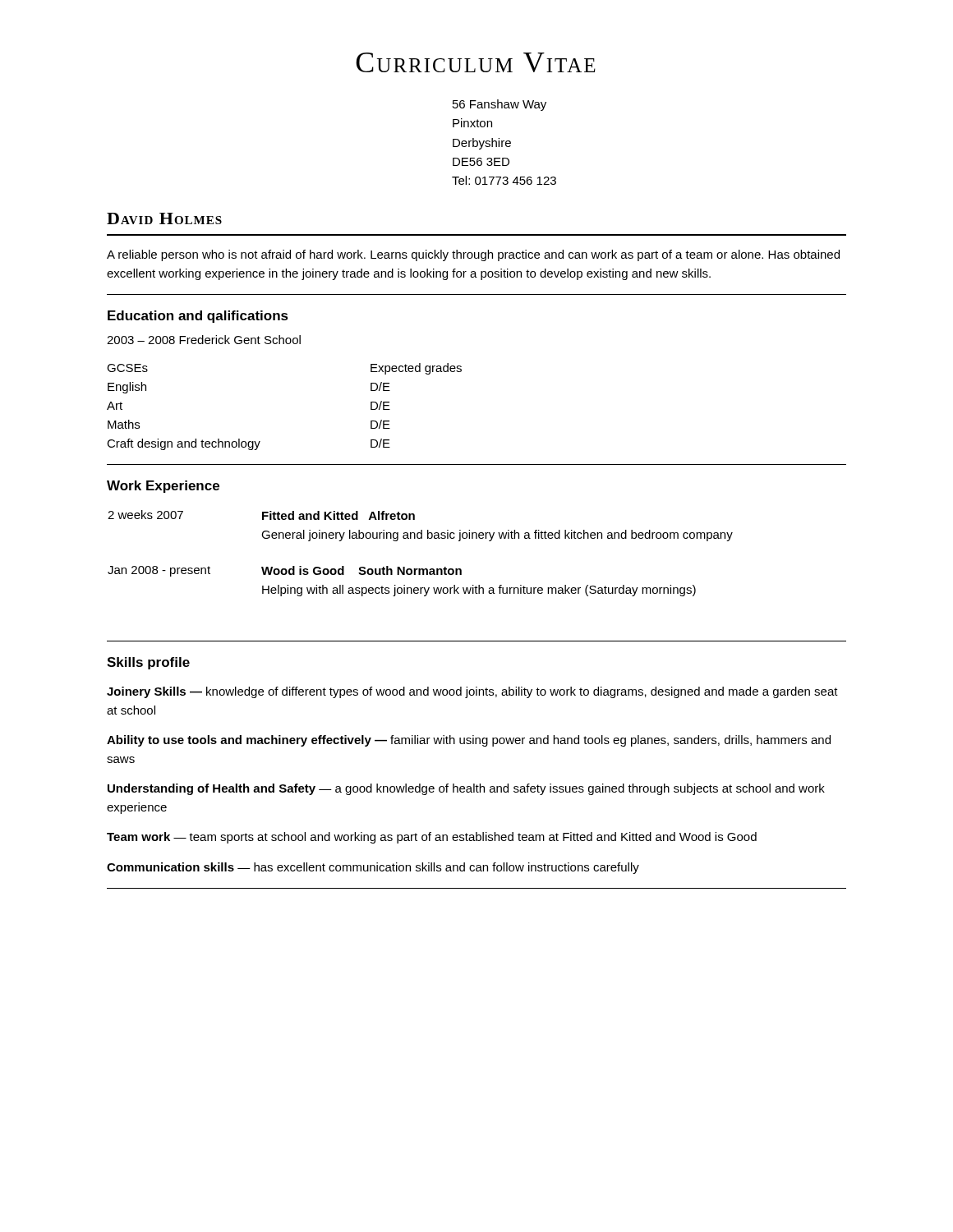Find the text block with the text "Team work — team sports"
The height and width of the screenshot is (1232, 953).
pyautogui.click(x=432, y=837)
